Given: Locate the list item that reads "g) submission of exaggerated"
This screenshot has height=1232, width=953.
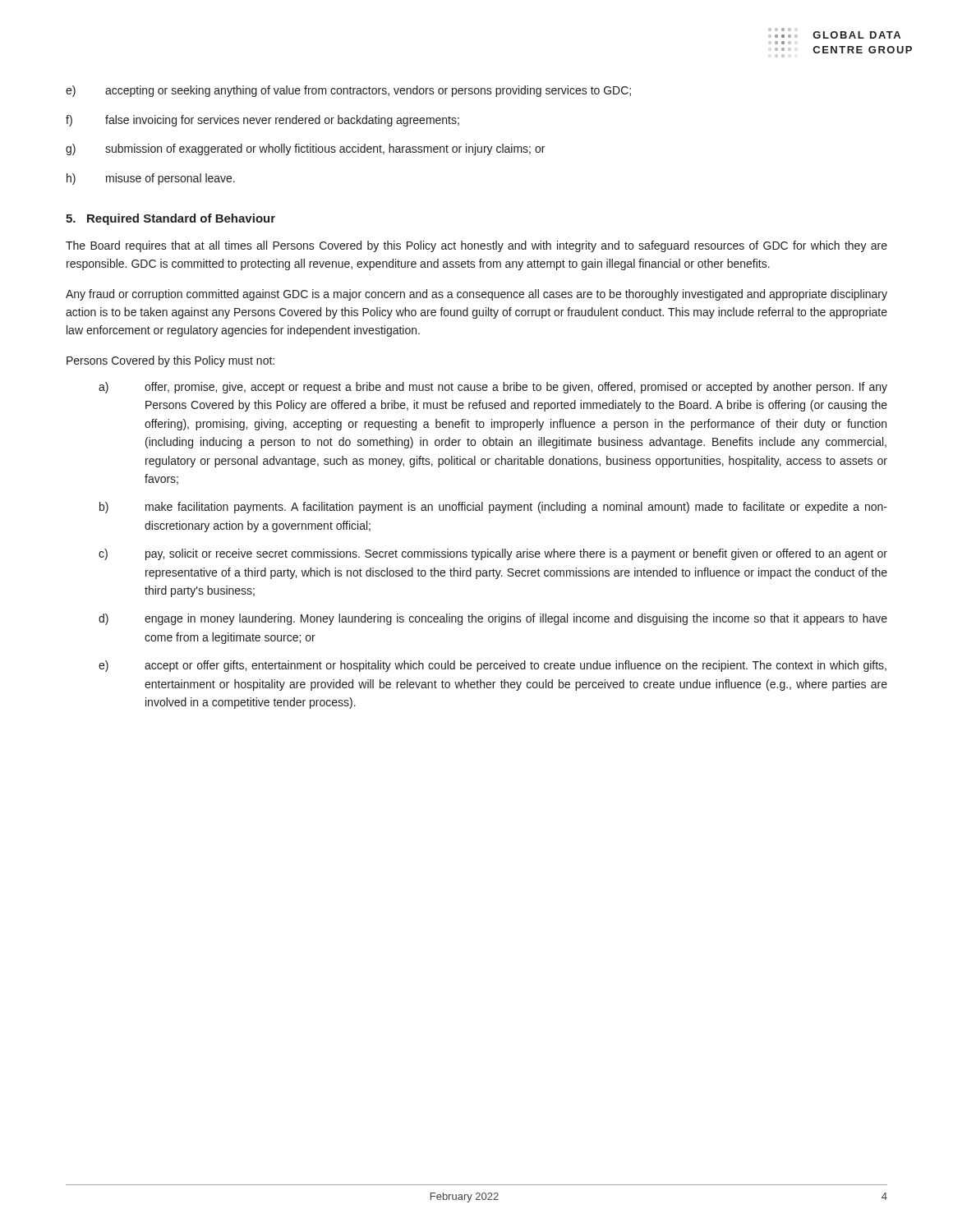Looking at the screenshot, I should click(476, 150).
